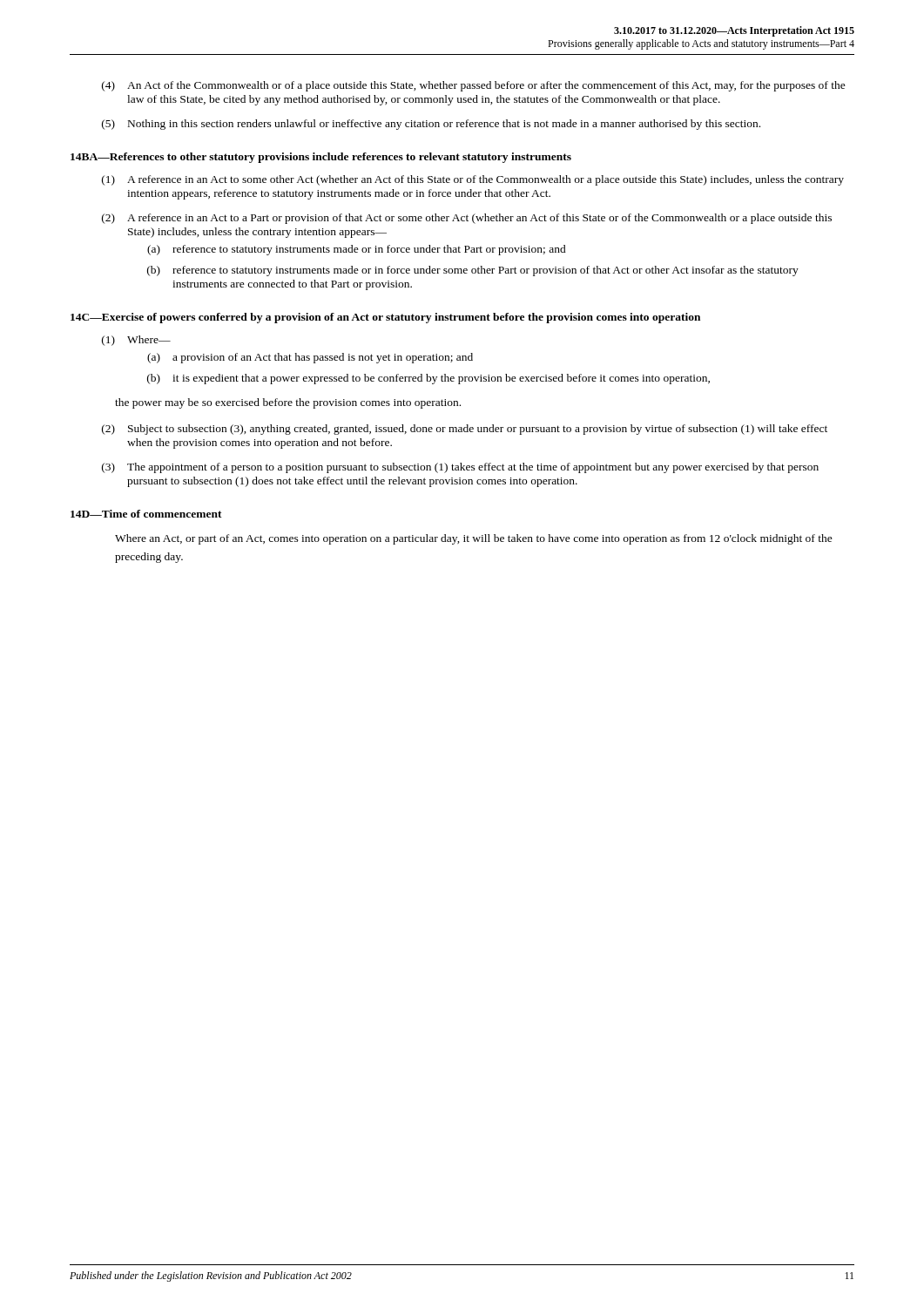The width and height of the screenshot is (924, 1307).
Task: Locate the block of text that opens with "(4) An Act of the"
Action: click(462, 92)
